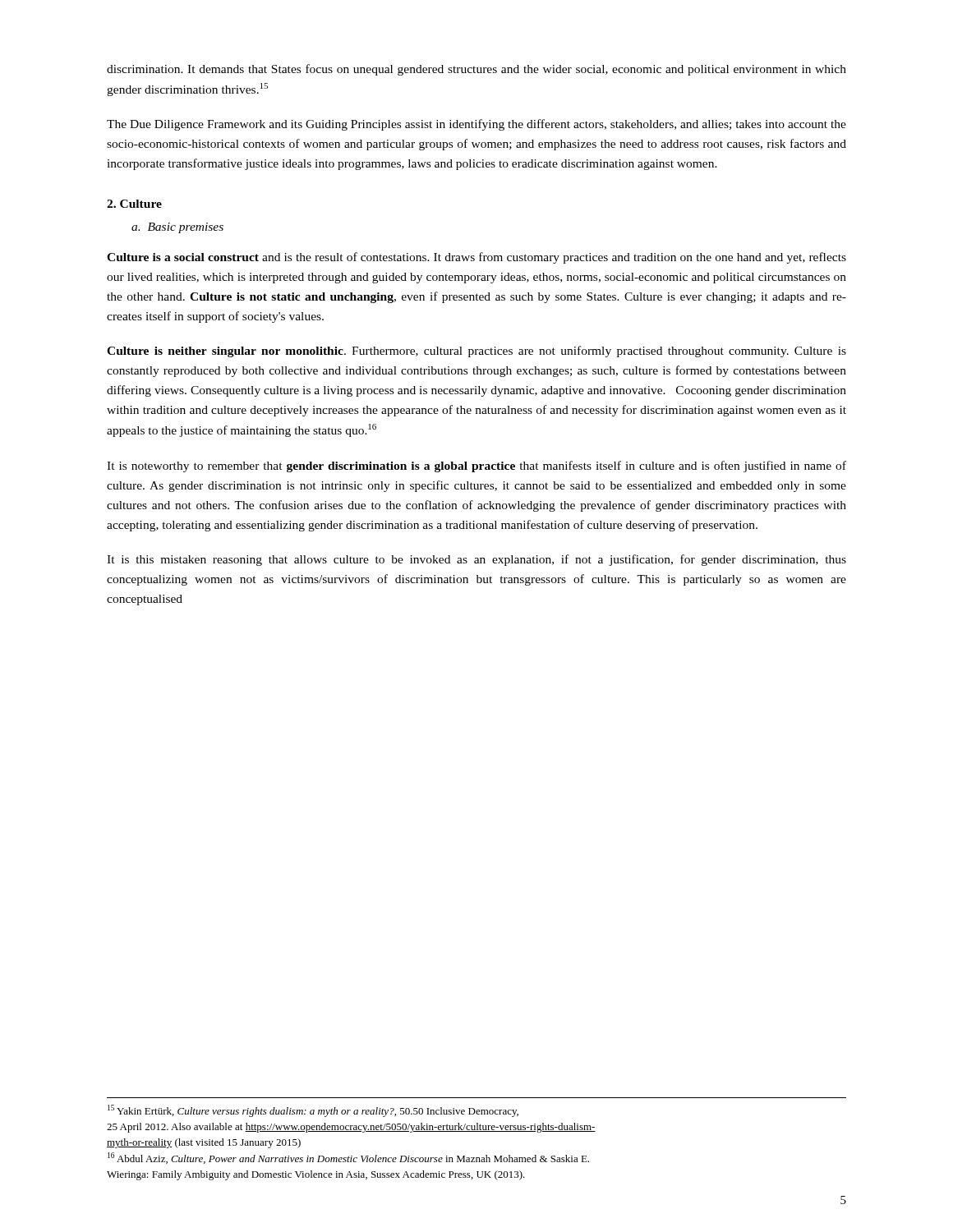Viewport: 953px width, 1232px height.
Task: Locate the element starting "Culture is a social"
Action: (476, 286)
